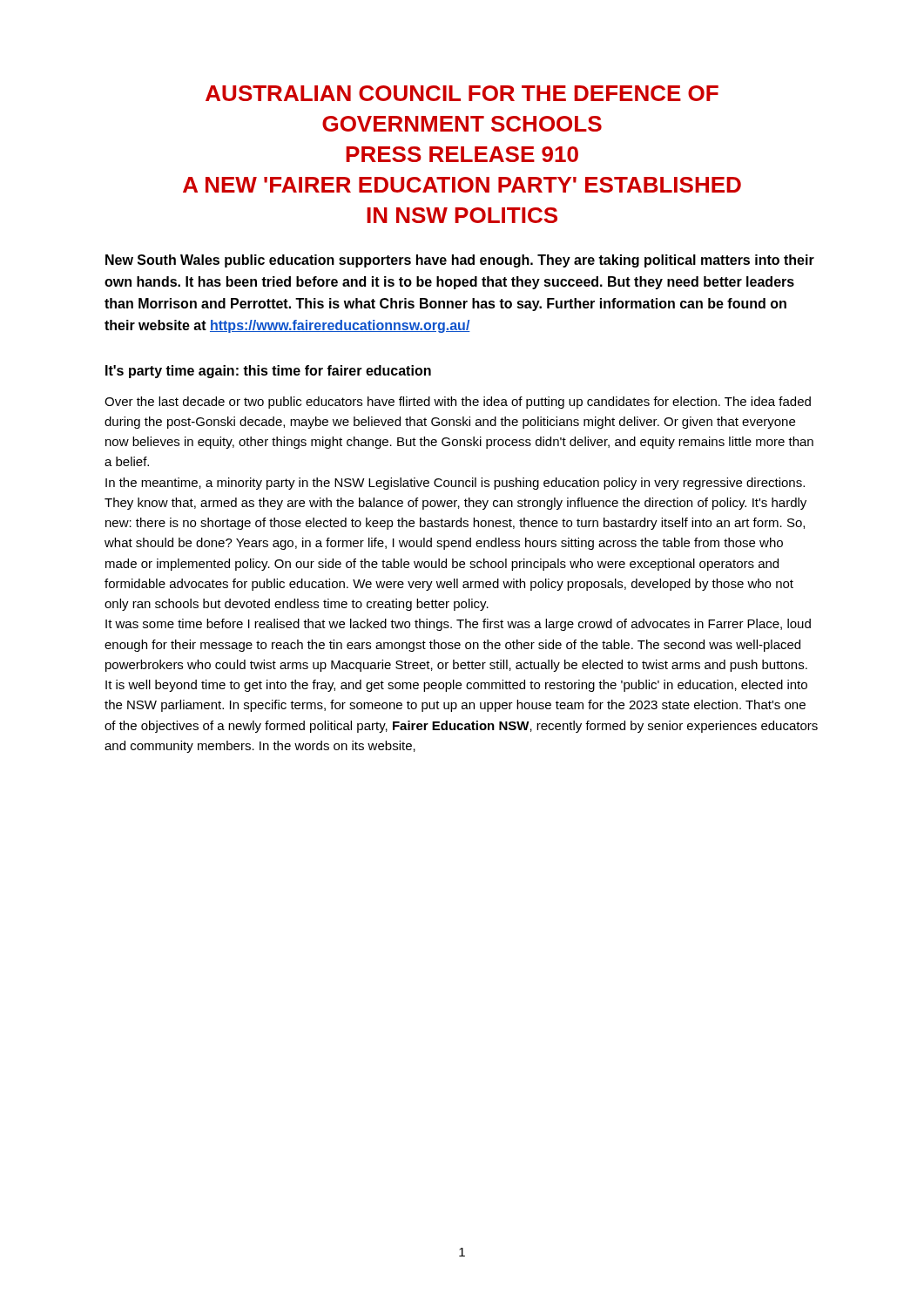Locate the text starting "Over the last decade or"
Screen dimensions: 1307x924
(x=462, y=573)
